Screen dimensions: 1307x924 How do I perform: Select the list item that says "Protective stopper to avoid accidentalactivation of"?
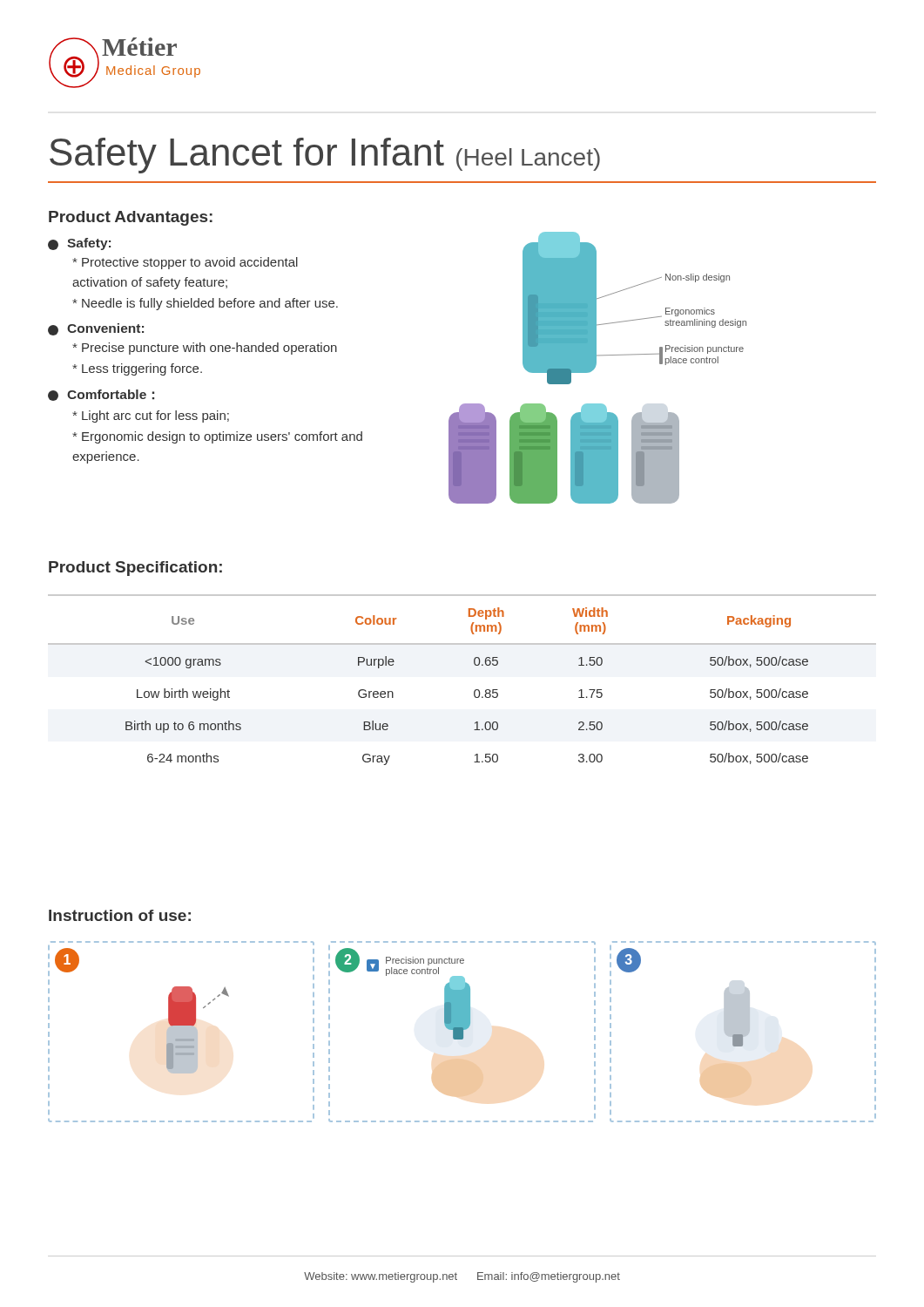coord(185,272)
